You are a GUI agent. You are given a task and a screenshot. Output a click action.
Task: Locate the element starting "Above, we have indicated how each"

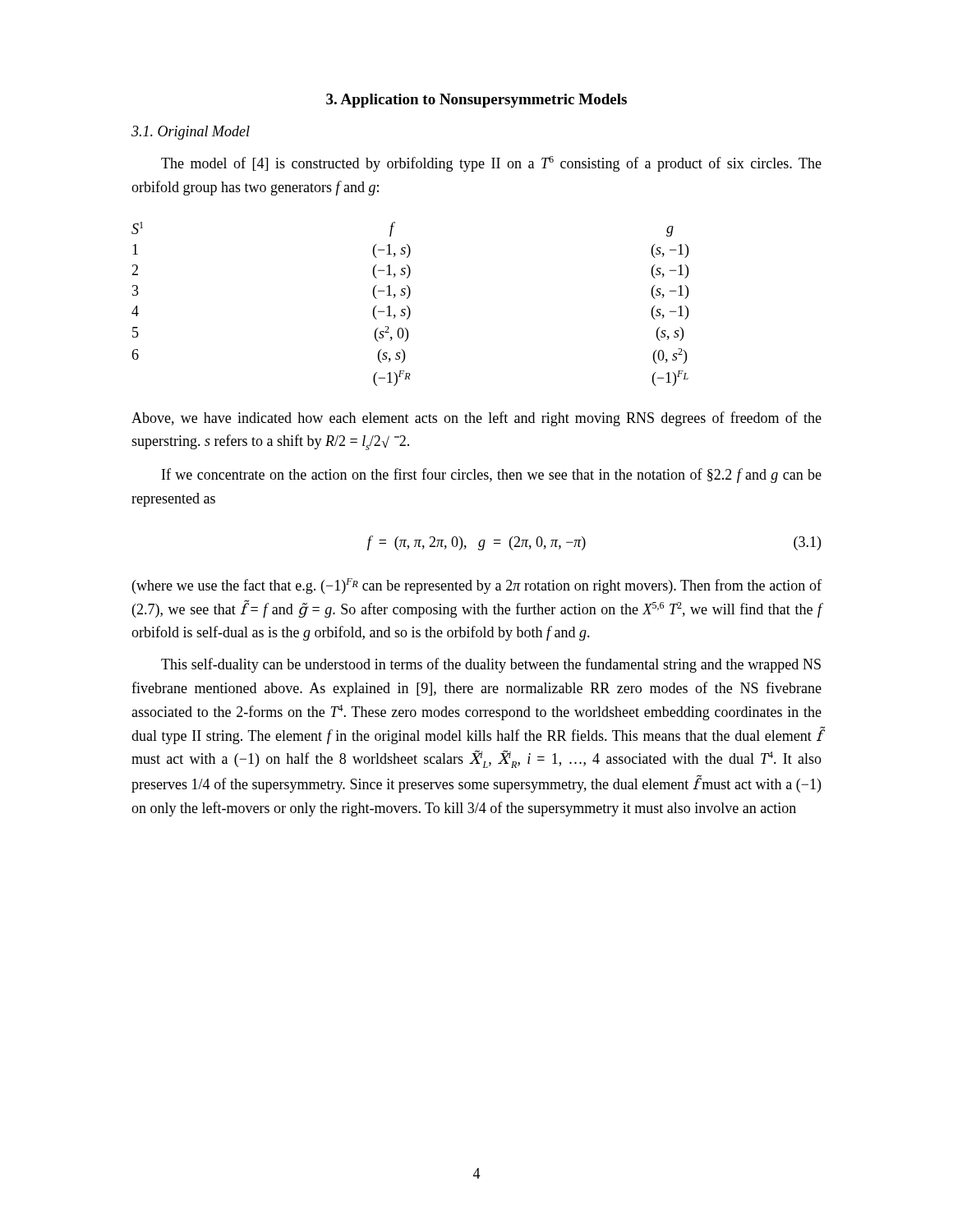pyautogui.click(x=476, y=431)
